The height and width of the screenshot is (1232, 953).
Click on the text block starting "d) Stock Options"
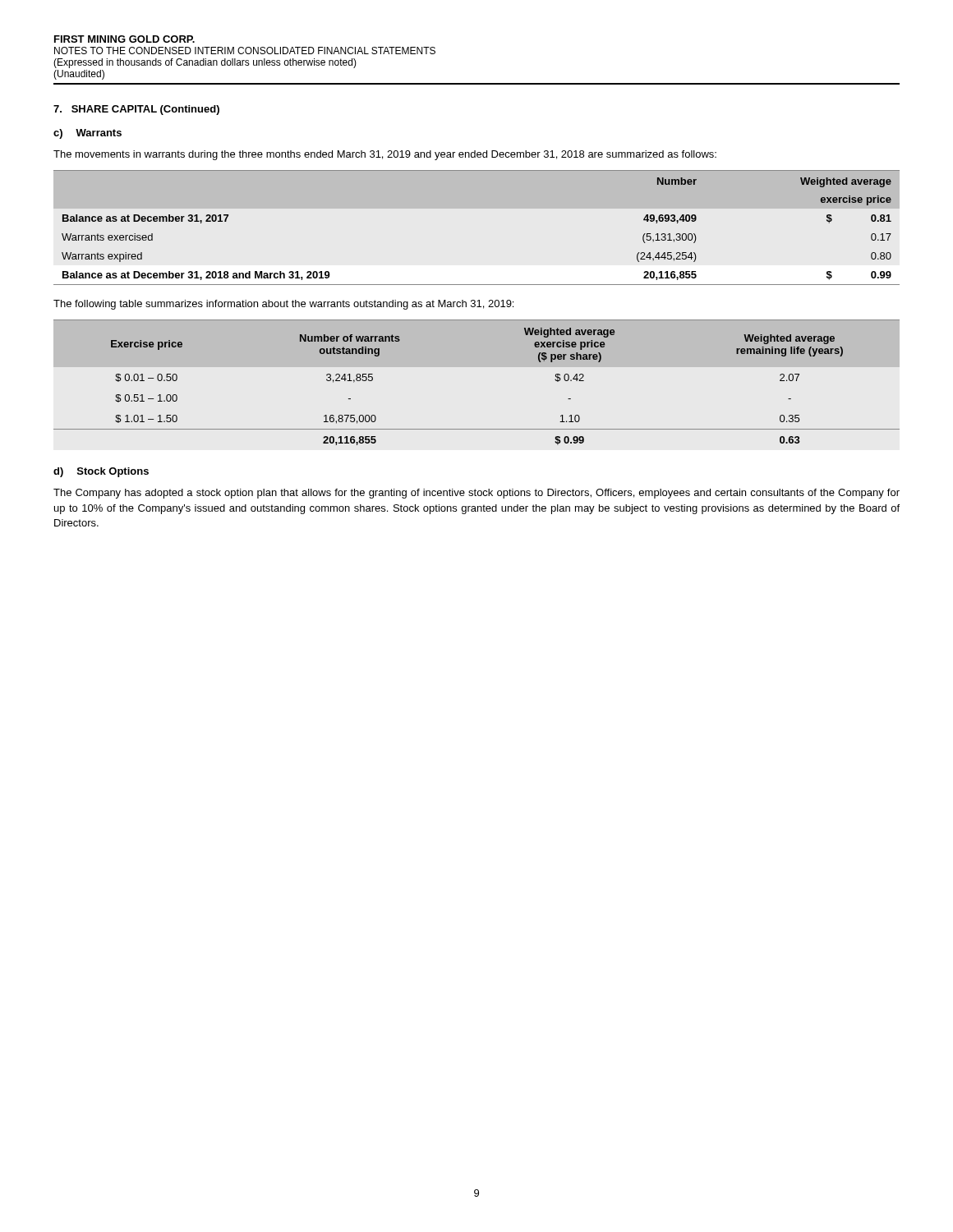point(101,471)
